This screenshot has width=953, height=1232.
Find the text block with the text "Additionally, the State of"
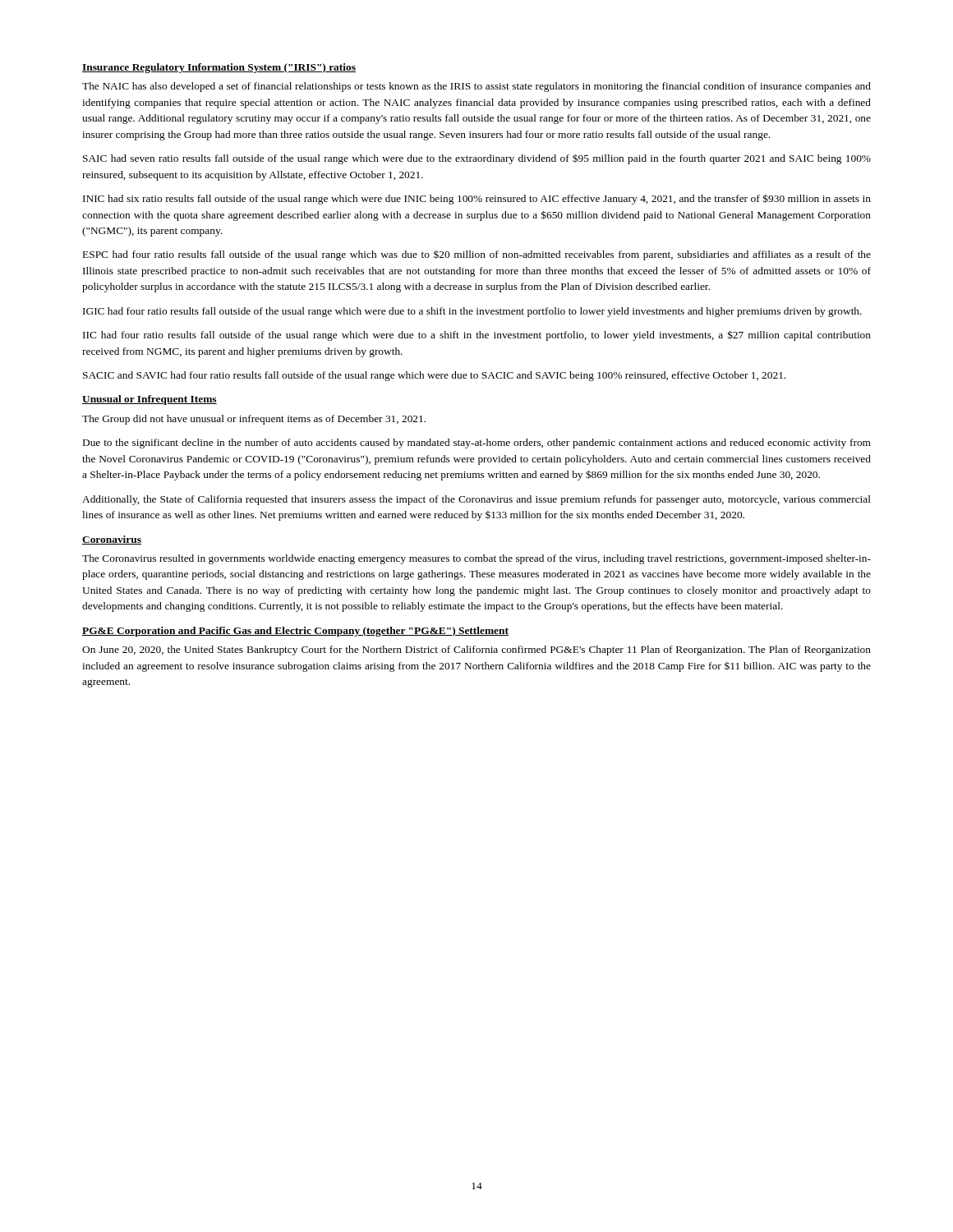click(476, 507)
